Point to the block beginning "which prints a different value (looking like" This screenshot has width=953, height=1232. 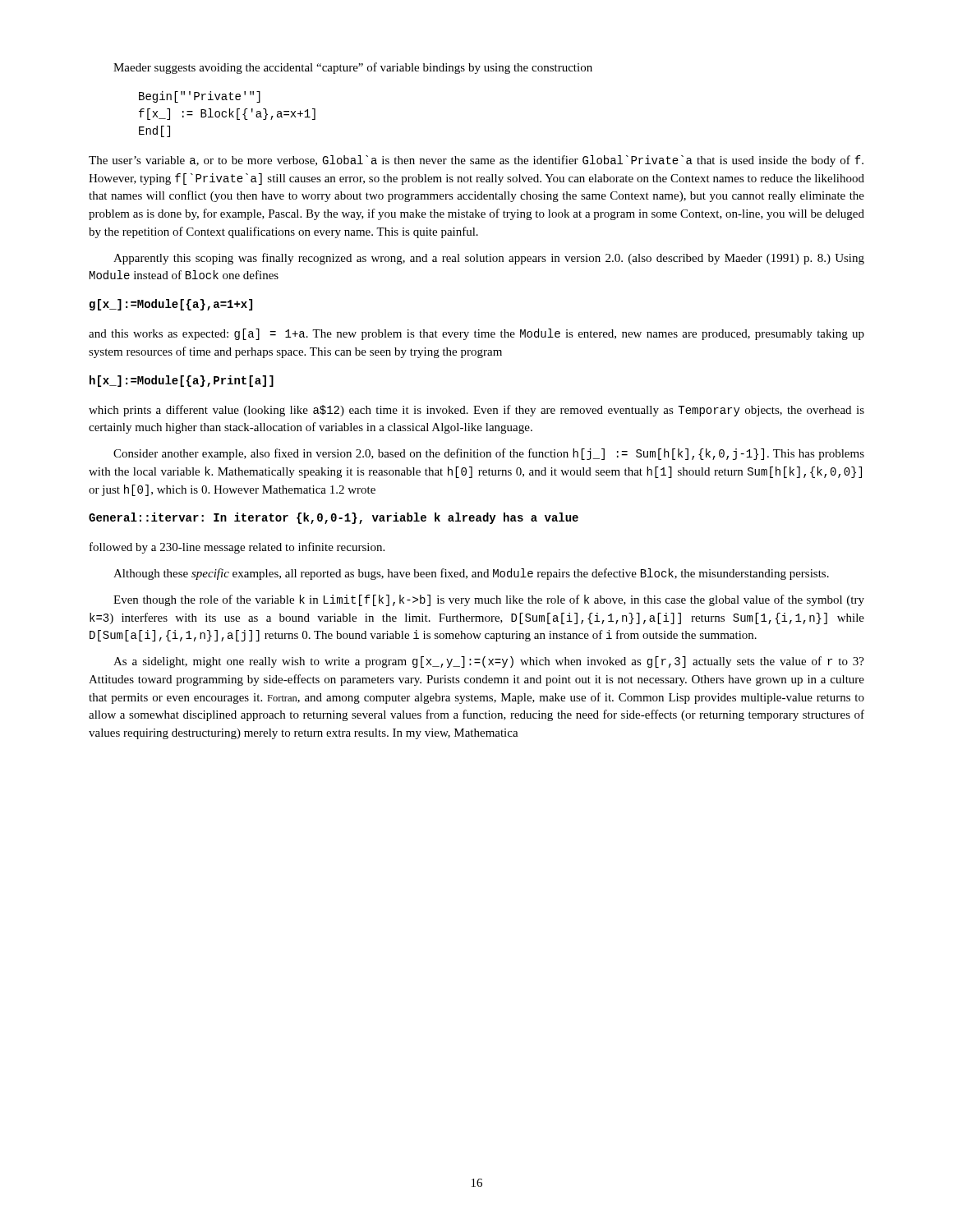click(476, 419)
